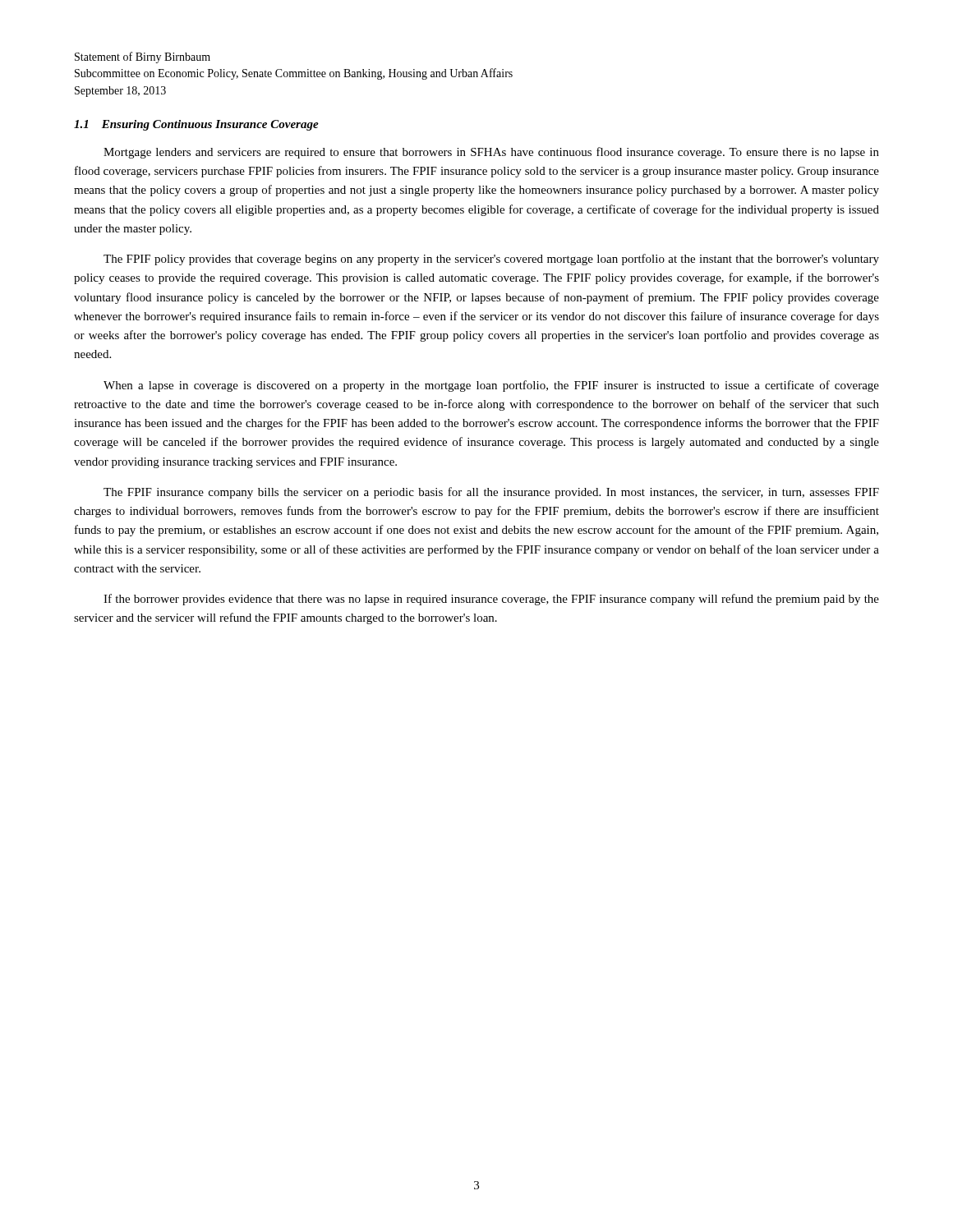Select the element starting "Mortgage lenders and servicers are required to"
This screenshot has width=953, height=1232.
click(x=476, y=190)
